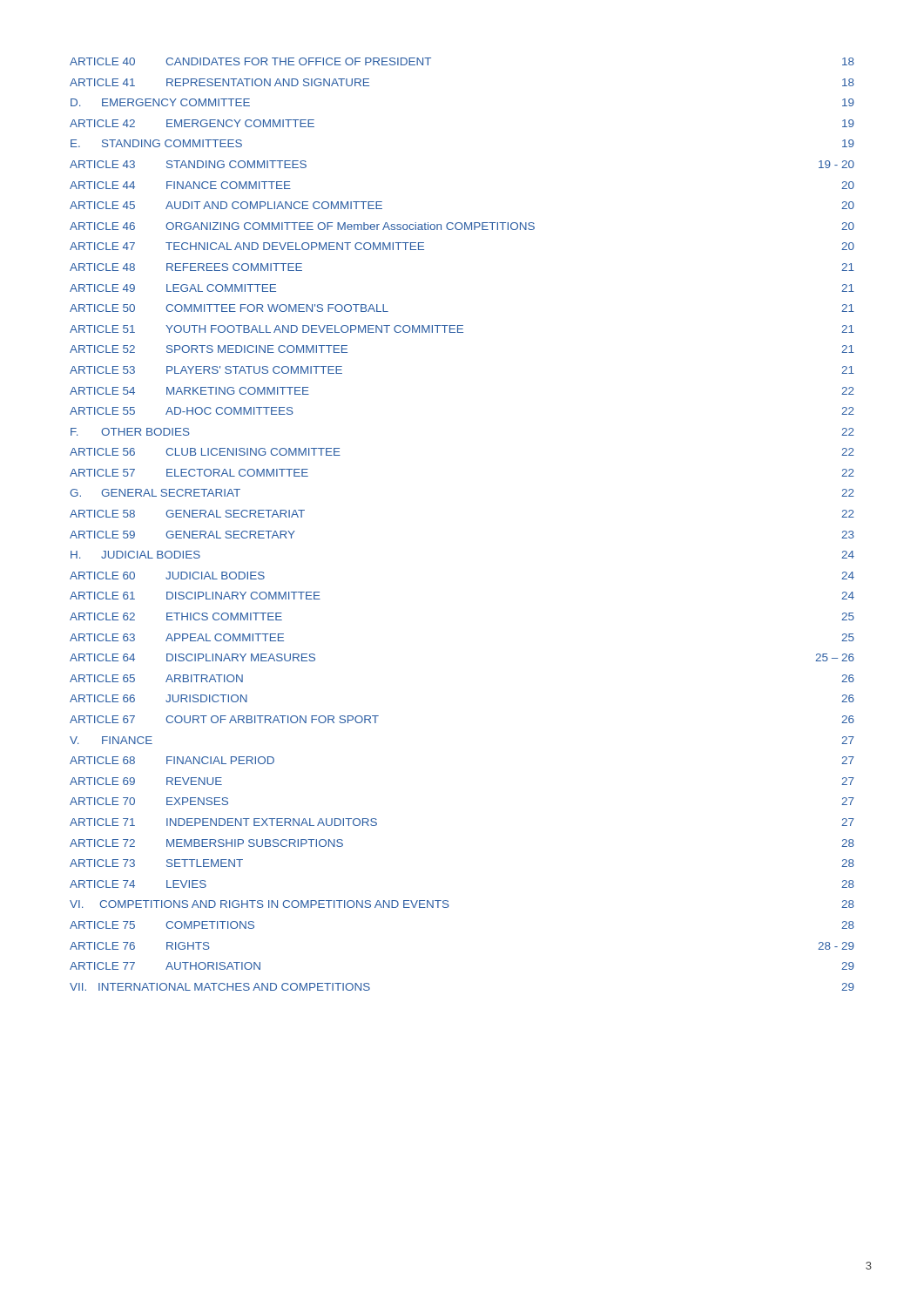The width and height of the screenshot is (924, 1307).
Task: Select the text starting "ARTICLE 68 FINANCIAL PERIOD 27"
Action: pos(98,760)
